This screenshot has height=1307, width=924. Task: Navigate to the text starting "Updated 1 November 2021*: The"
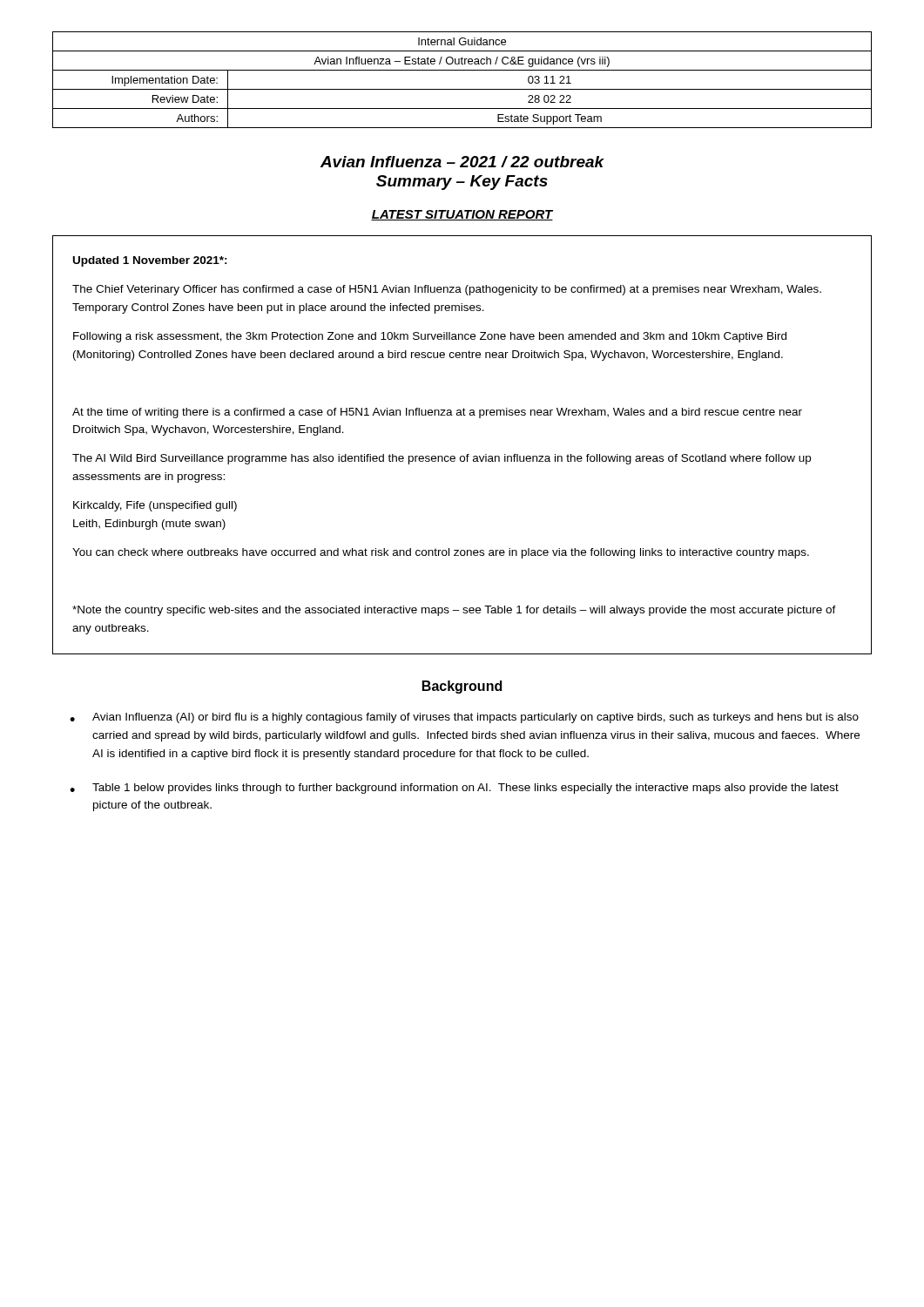coord(462,445)
